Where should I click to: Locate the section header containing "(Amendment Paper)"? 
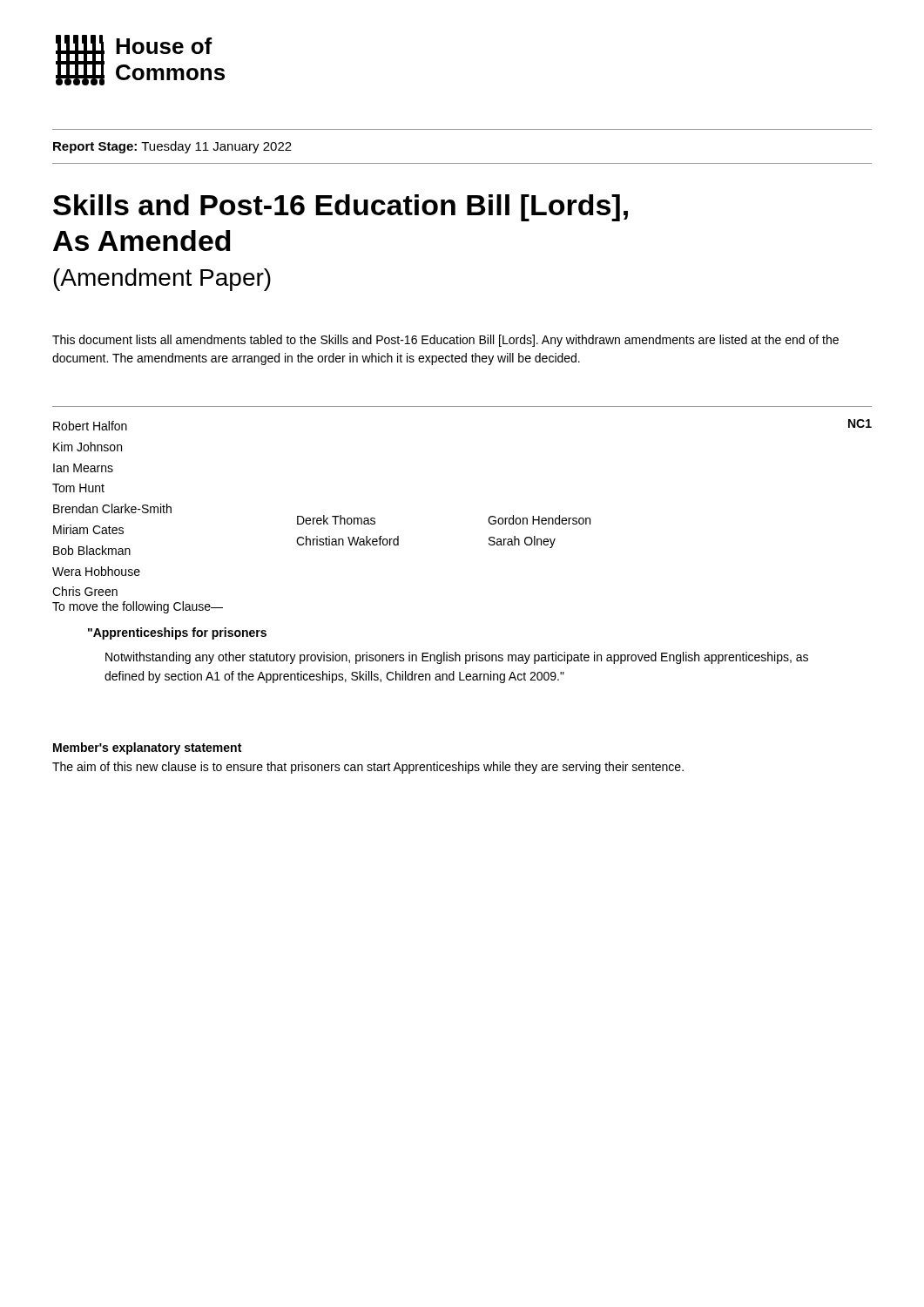162,280
